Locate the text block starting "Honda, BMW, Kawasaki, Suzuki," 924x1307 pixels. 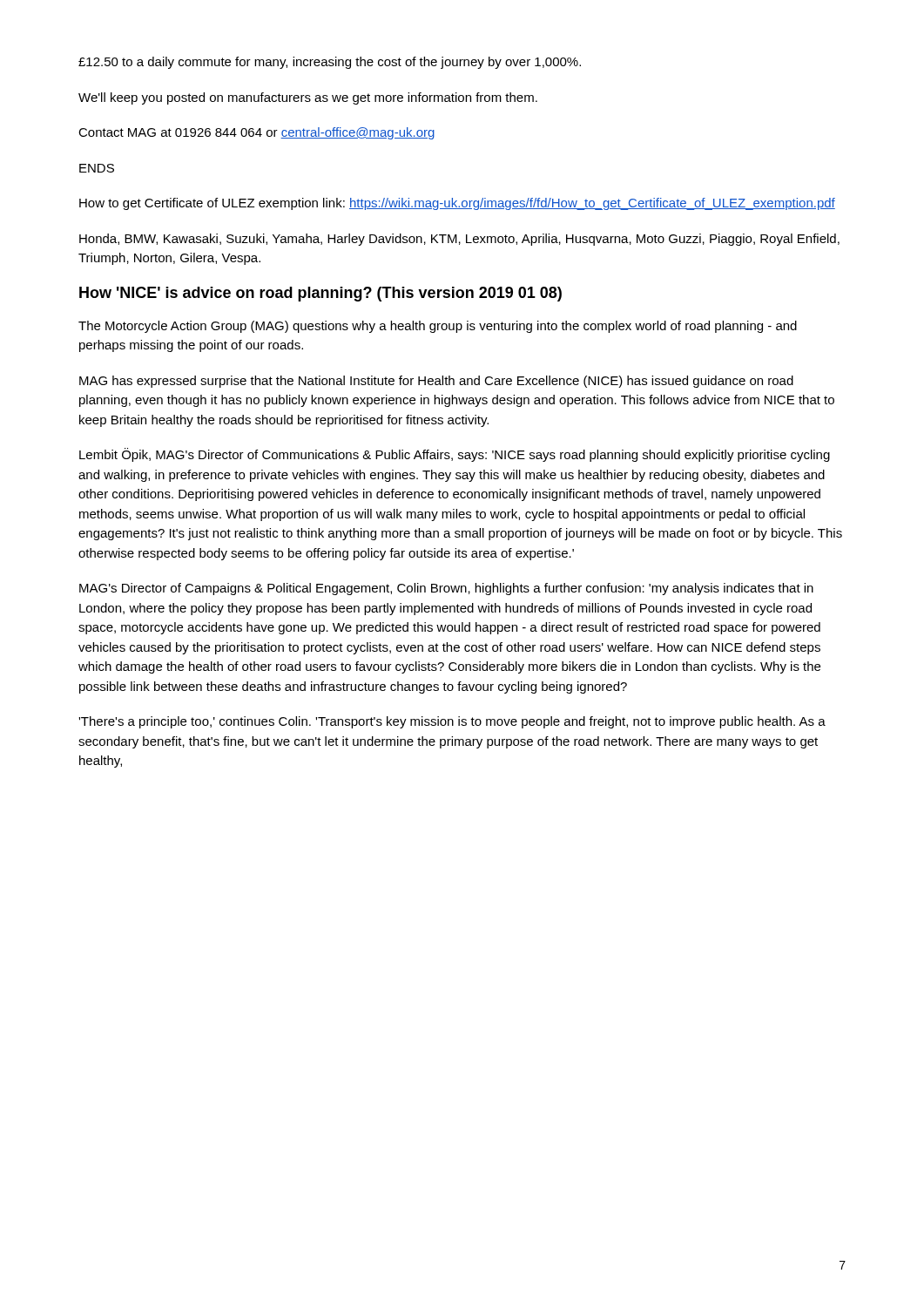[x=462, y=248]
